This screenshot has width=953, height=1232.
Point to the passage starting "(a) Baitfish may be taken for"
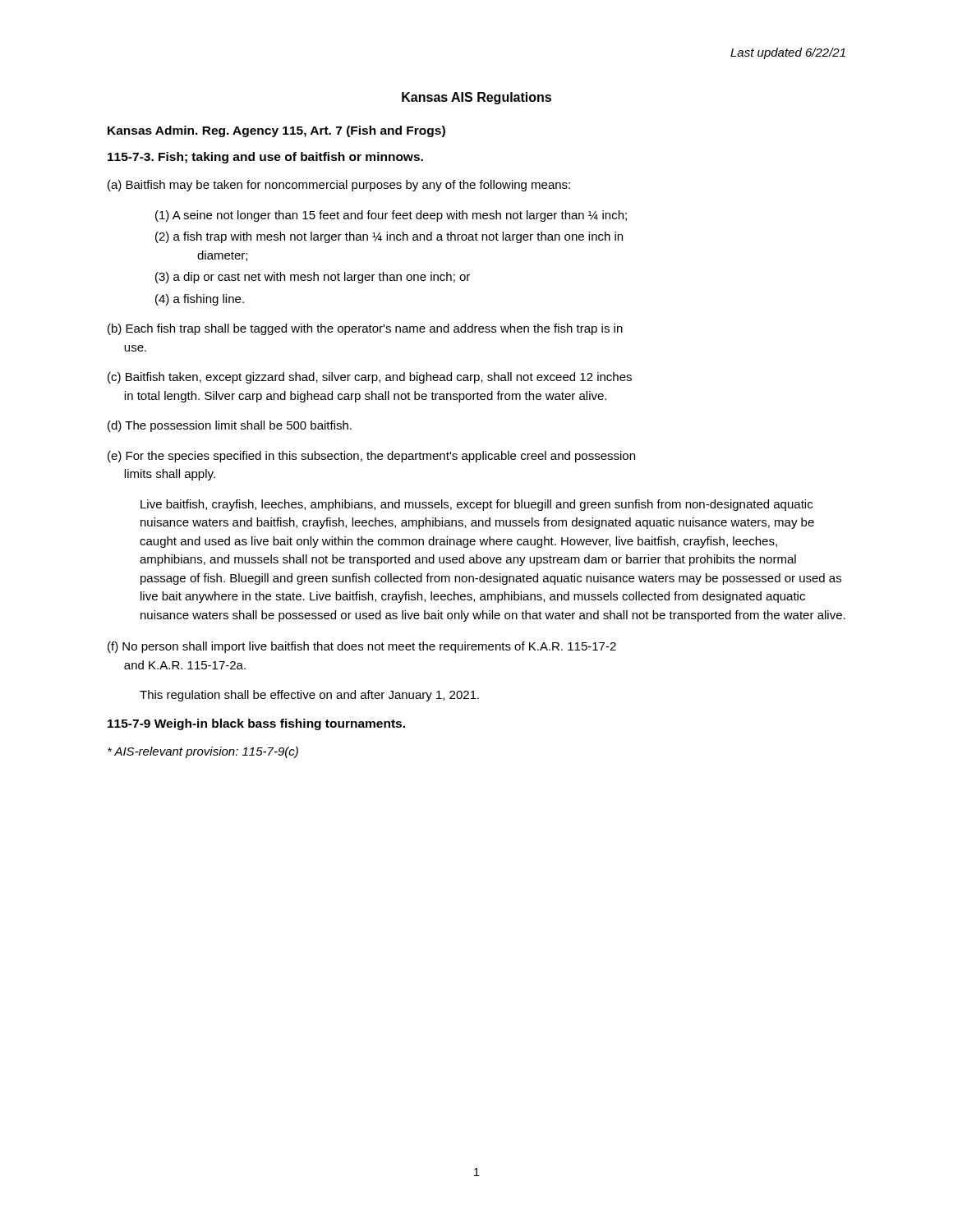click(339, 184)
